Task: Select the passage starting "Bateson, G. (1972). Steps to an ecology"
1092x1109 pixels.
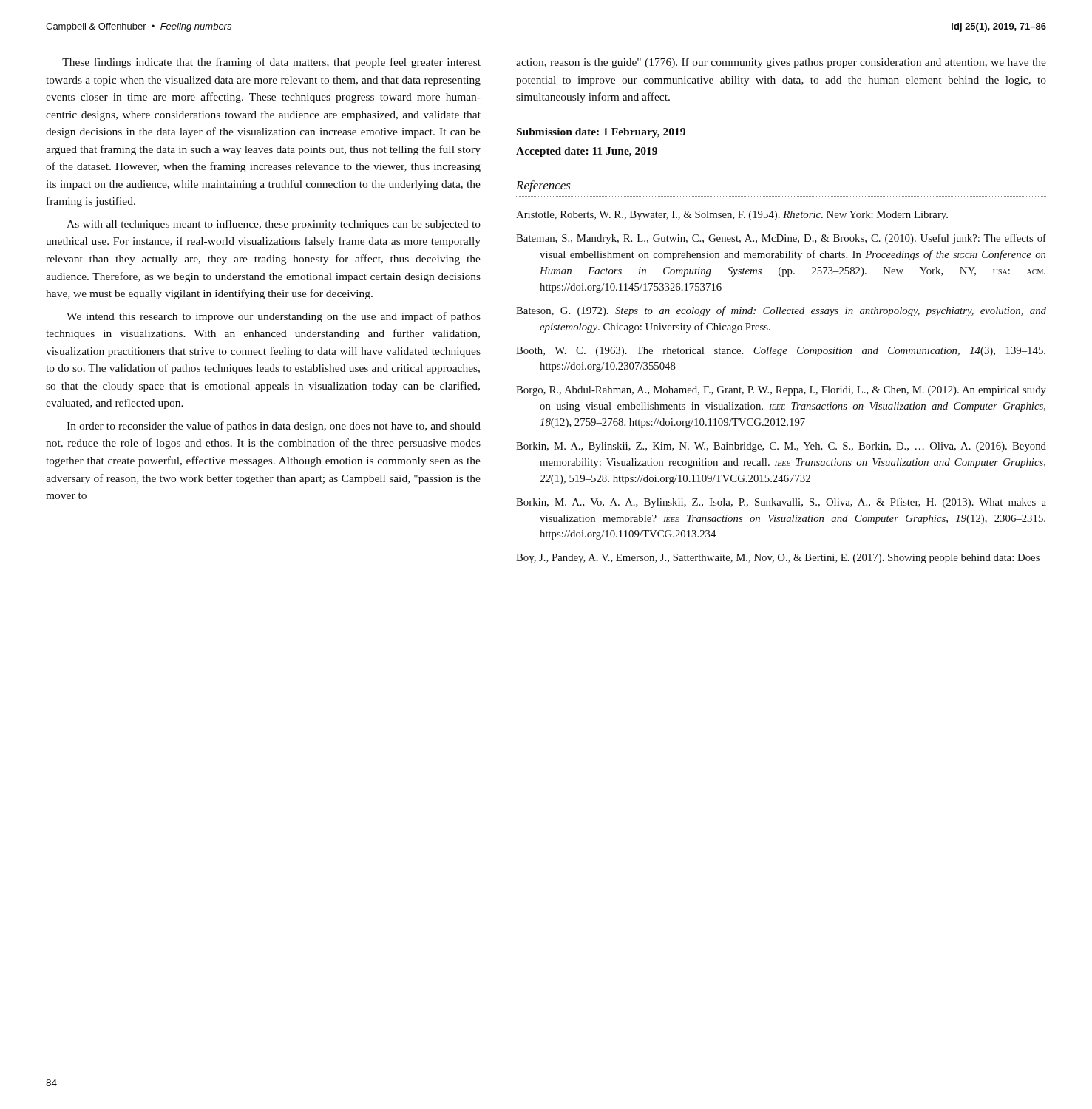Action: pos(781,318)
